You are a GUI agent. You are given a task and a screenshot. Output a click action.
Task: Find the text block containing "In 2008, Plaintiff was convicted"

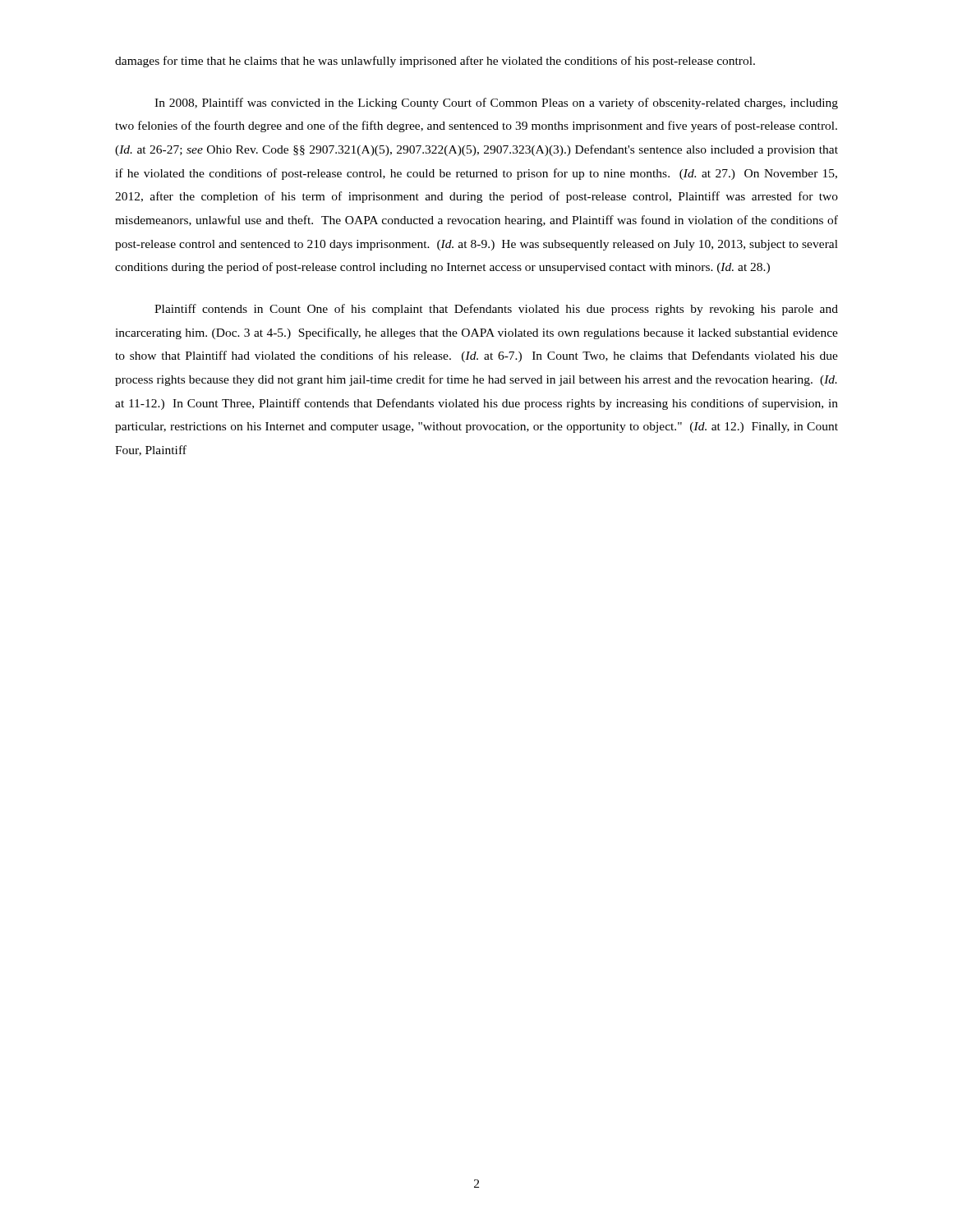click(x=476, y=184)
